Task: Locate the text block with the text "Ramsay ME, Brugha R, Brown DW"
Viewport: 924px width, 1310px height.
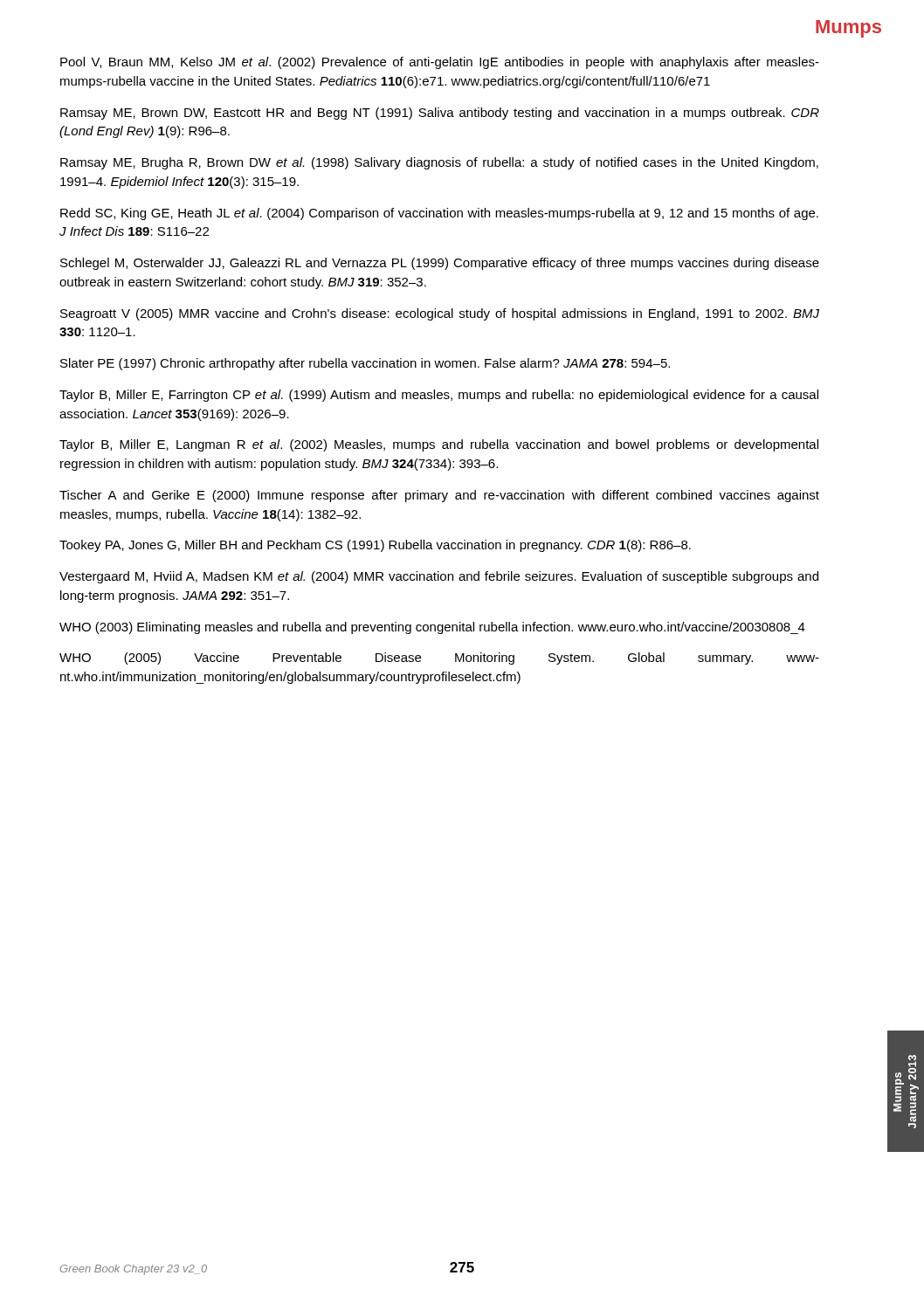Action: [439, 171]
